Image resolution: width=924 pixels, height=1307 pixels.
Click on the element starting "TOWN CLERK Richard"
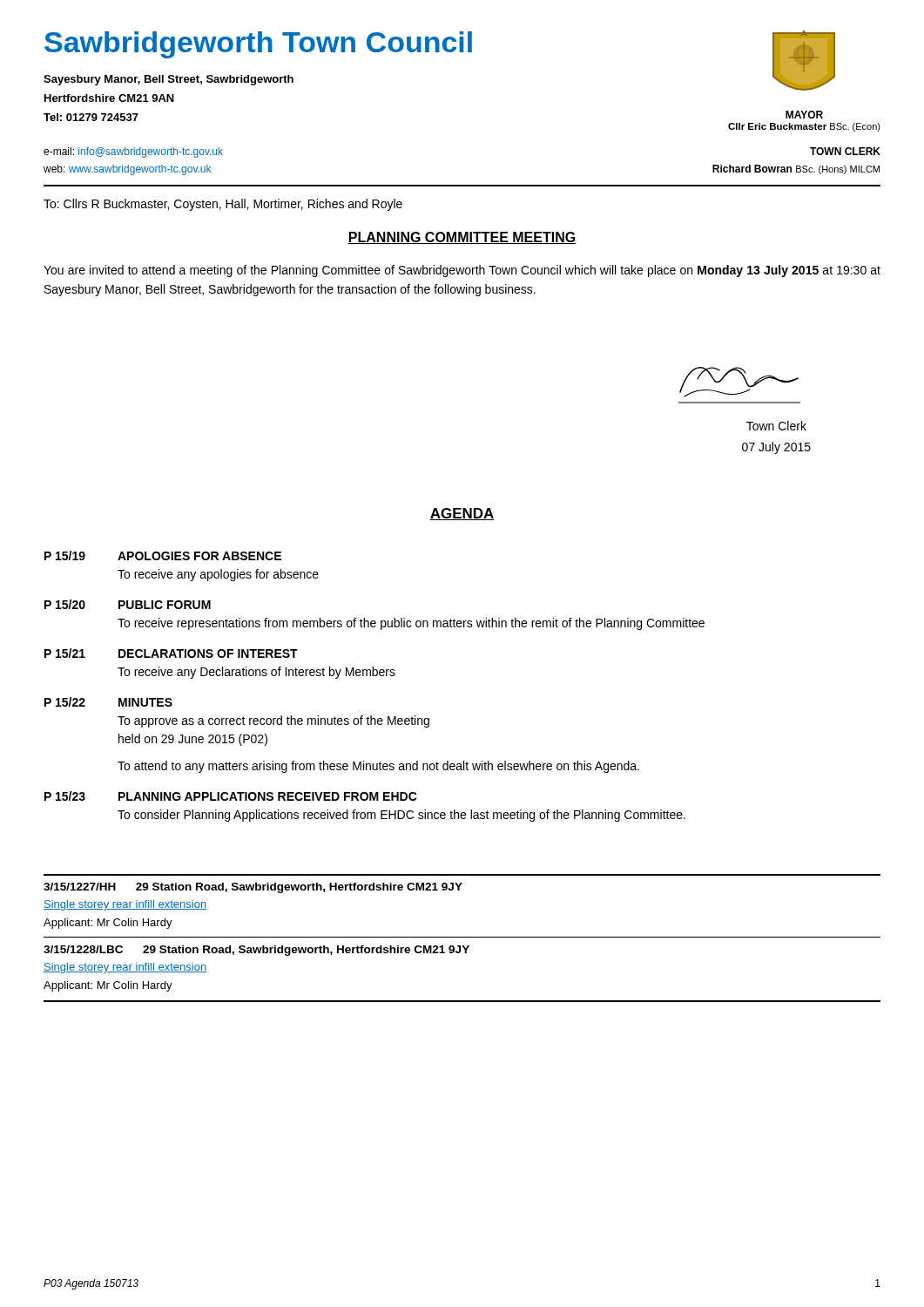796,160
